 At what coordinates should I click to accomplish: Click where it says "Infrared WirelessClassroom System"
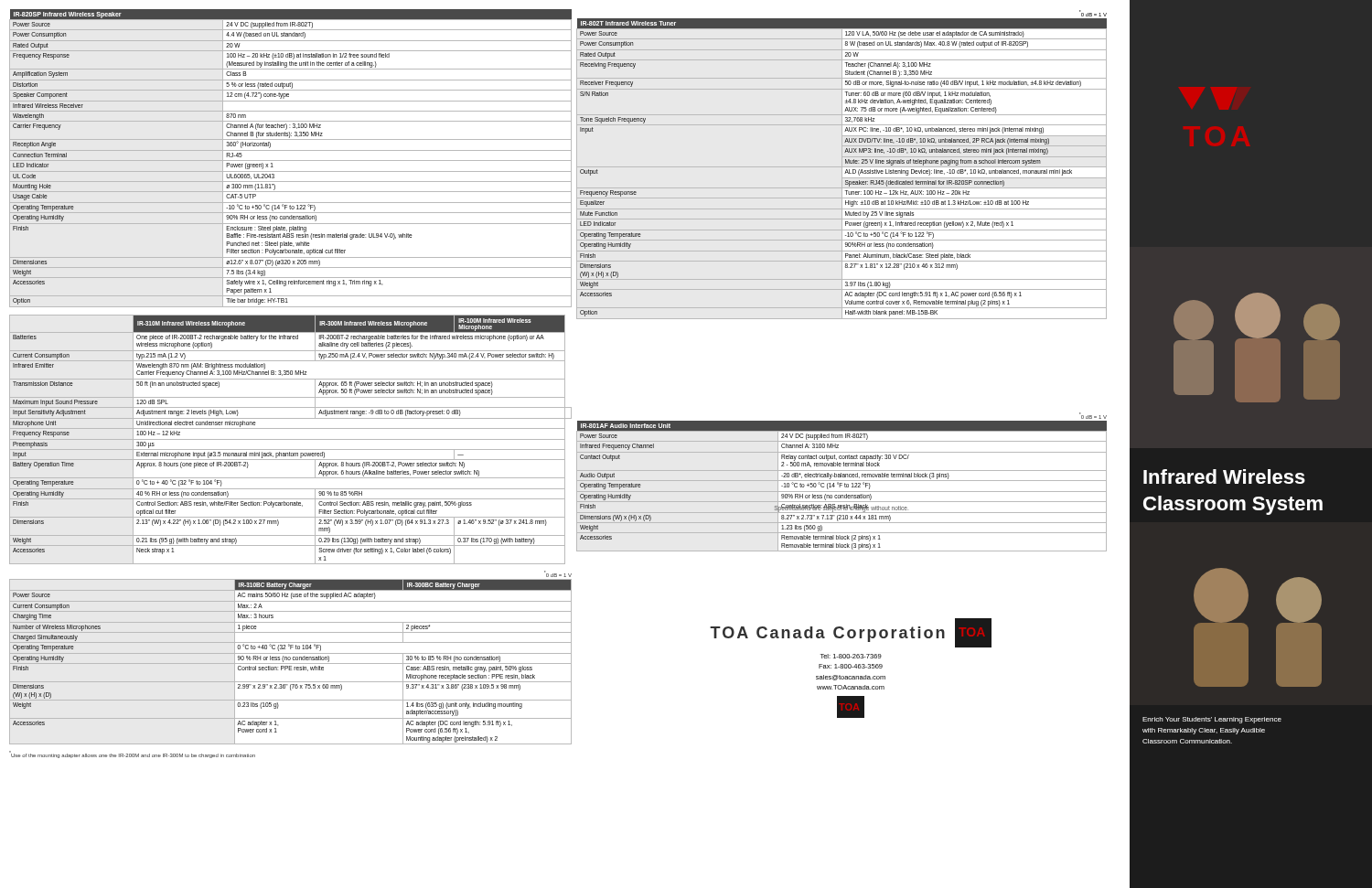tap(1233, 490)
